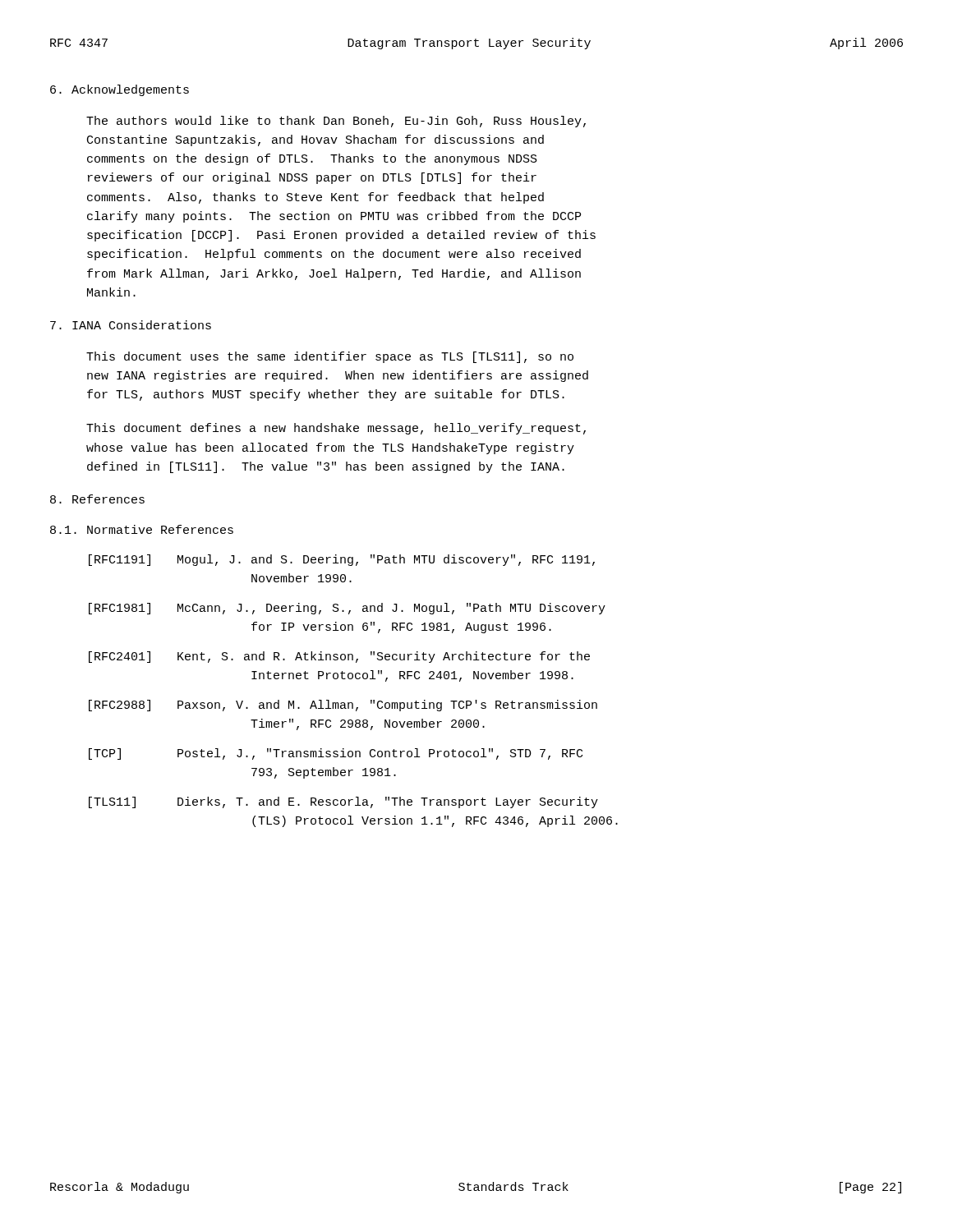The image size is (953, 1232).
Task: Point to the block beginning "The authors would"
Action: point(341,207)
